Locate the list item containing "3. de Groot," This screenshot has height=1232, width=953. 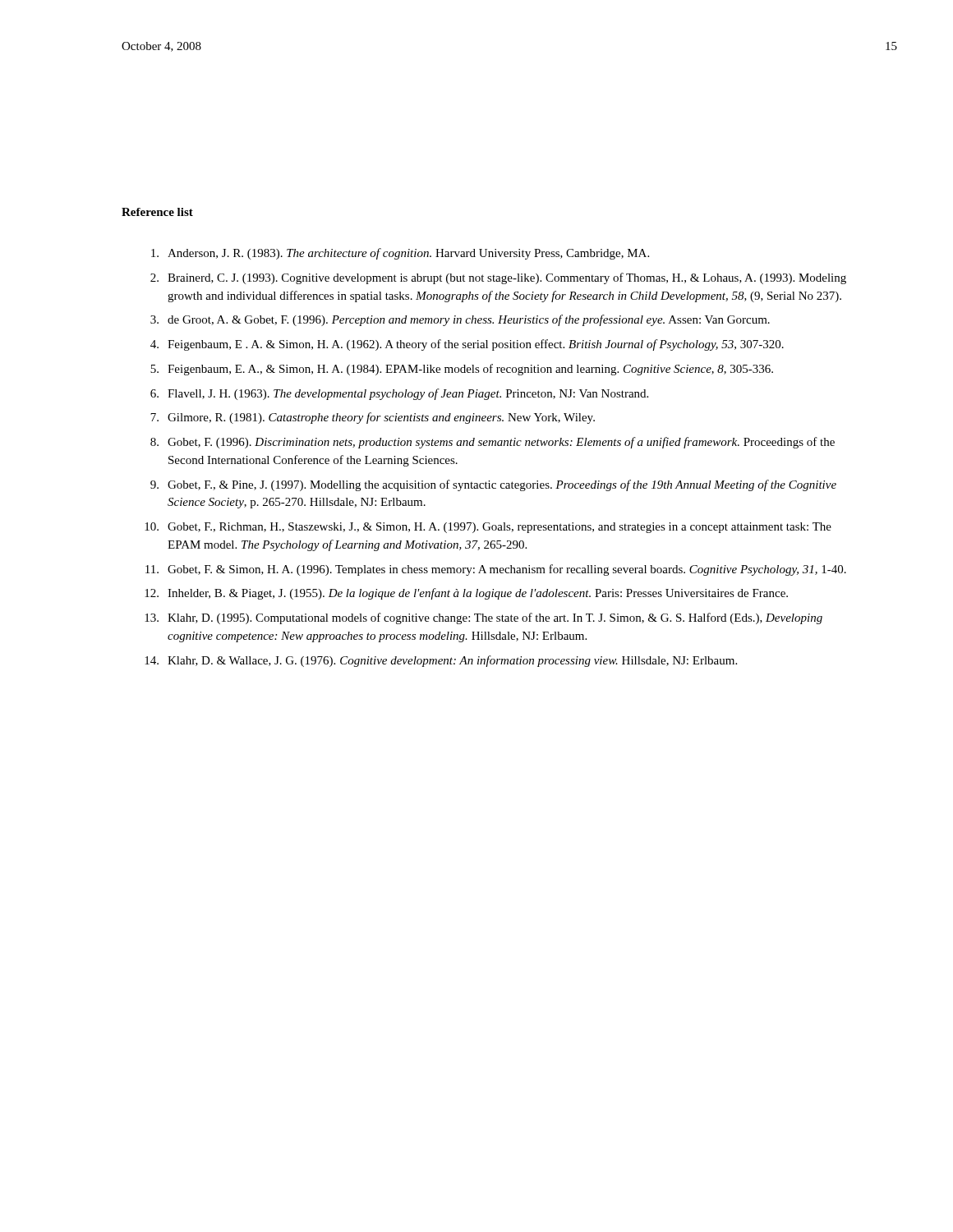coord(488,320)
